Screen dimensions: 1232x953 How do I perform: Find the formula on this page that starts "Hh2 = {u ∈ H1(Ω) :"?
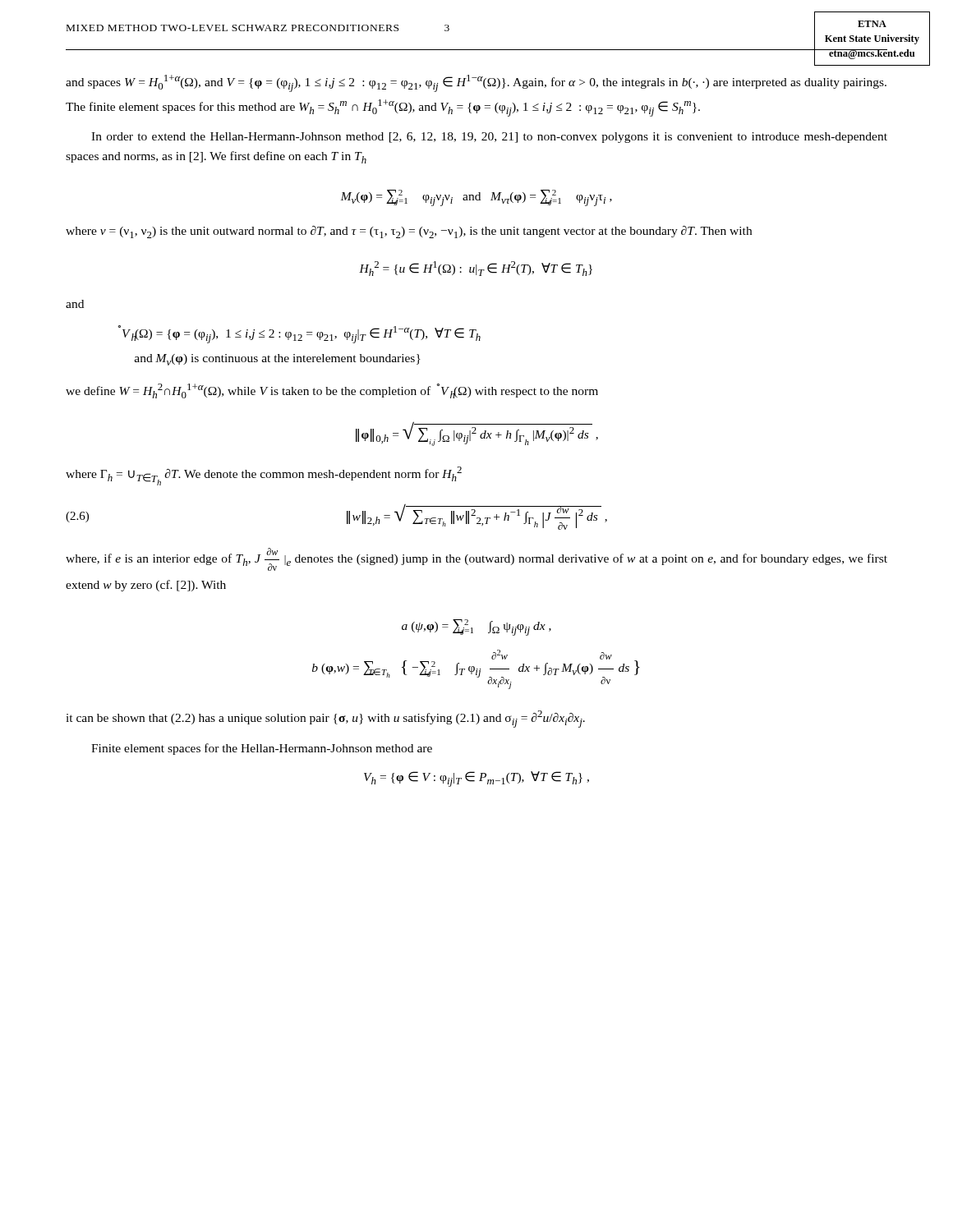tap(476, 268)
